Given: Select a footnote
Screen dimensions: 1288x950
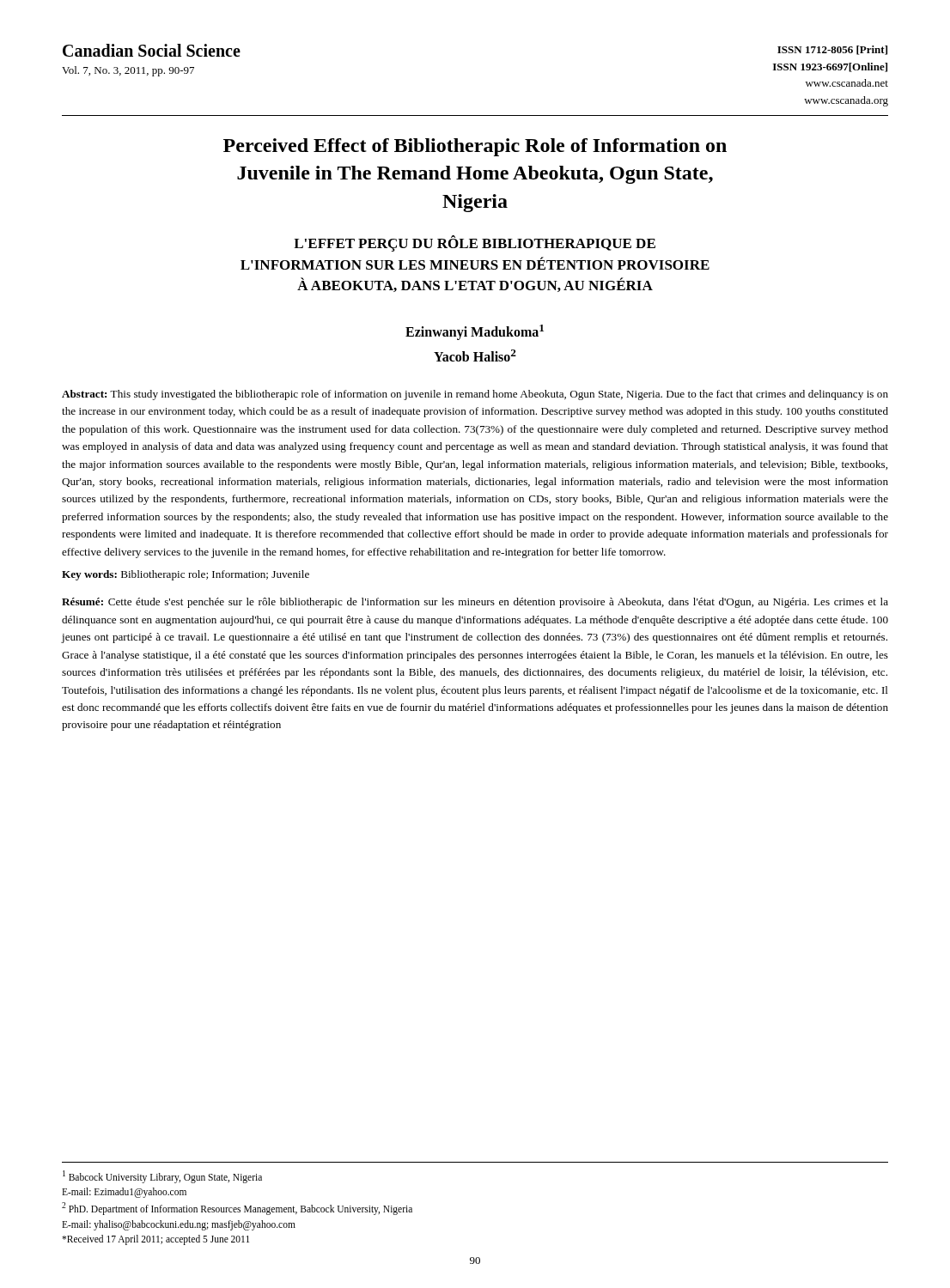Looking at the screenshot, I should [237, 1206].
